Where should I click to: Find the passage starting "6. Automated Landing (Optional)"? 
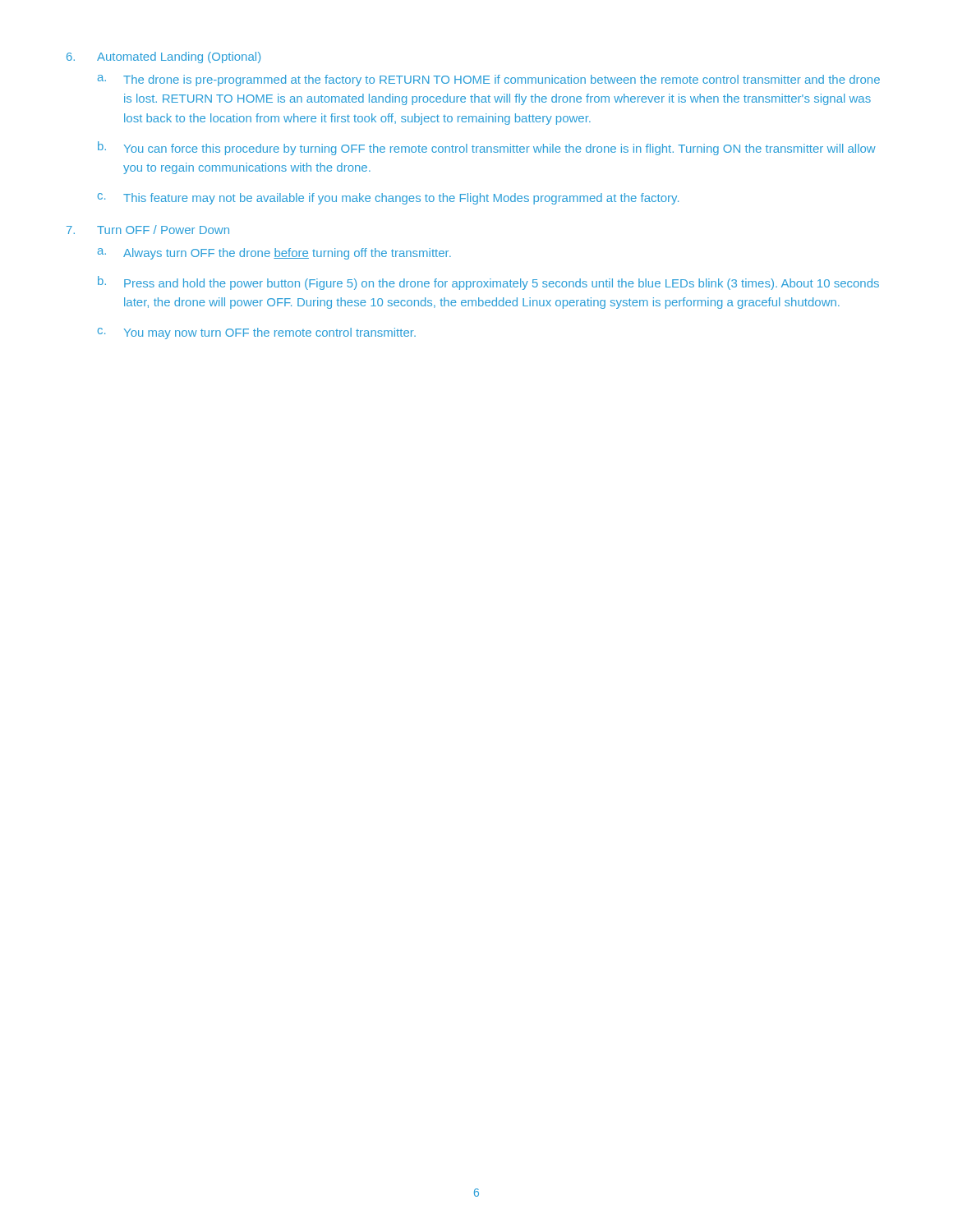click(164, 56)
